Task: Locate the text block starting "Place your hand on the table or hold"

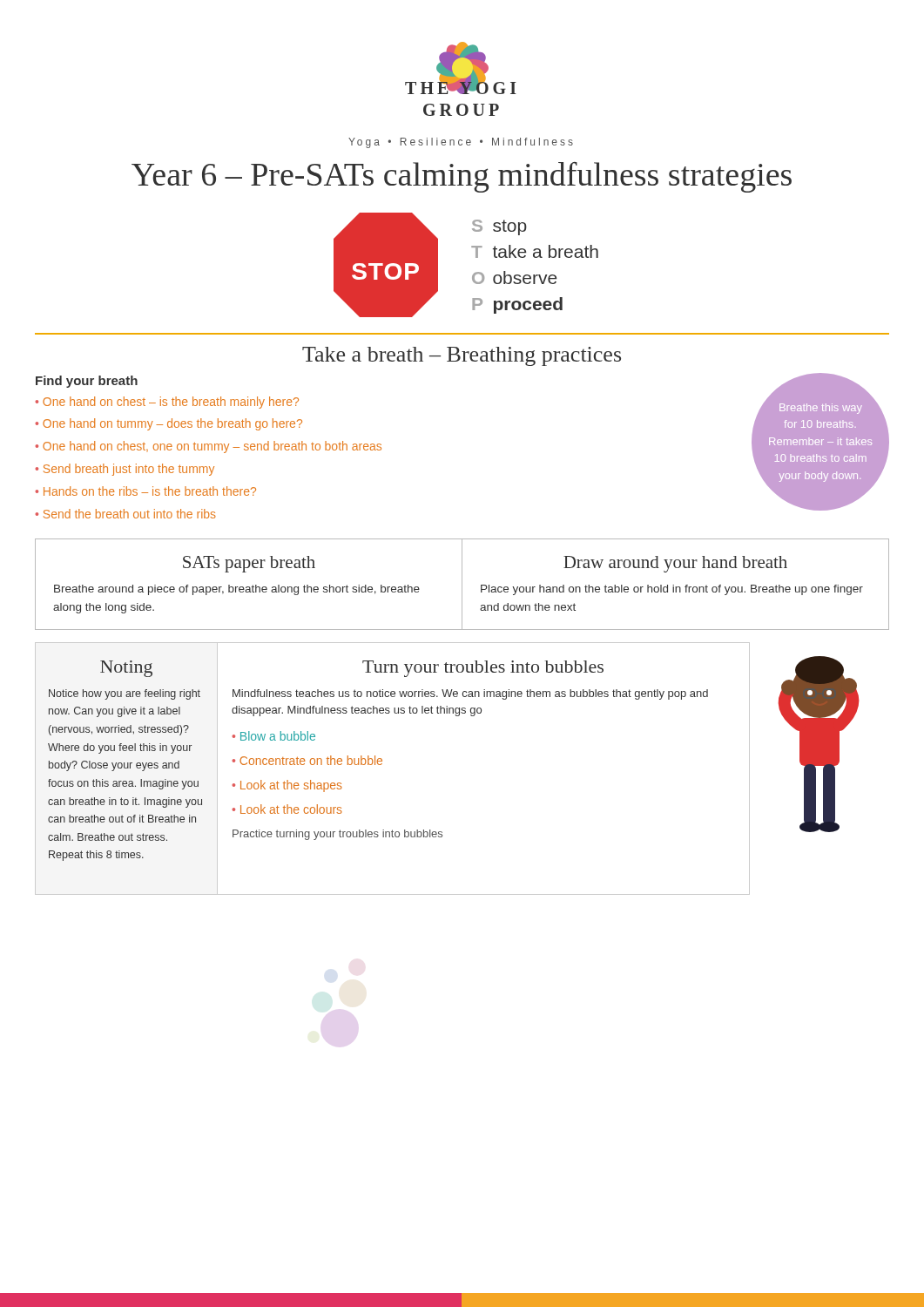Action: (x=671, y=598)
